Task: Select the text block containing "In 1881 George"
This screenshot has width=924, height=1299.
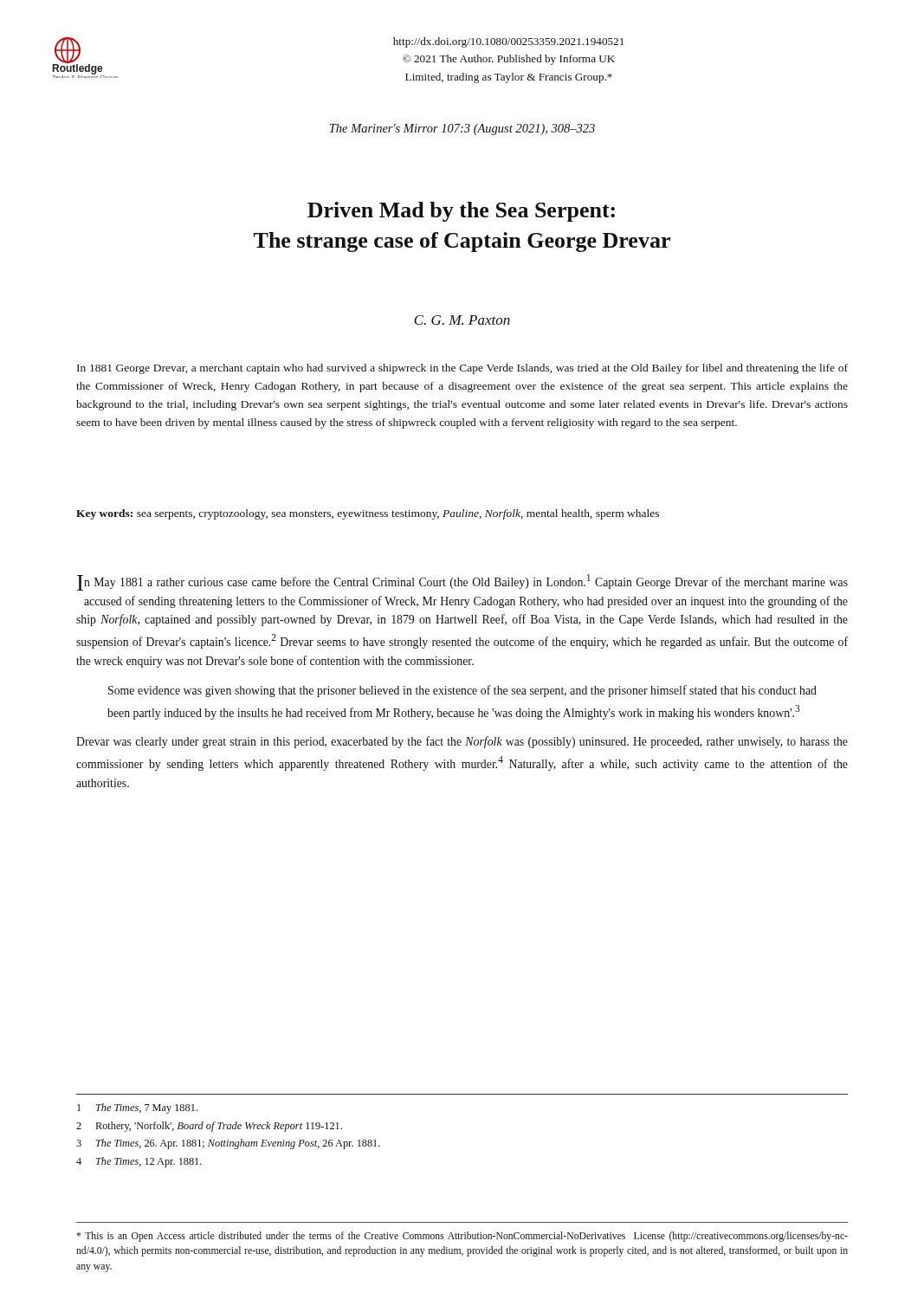Action: tap(462, 395)
